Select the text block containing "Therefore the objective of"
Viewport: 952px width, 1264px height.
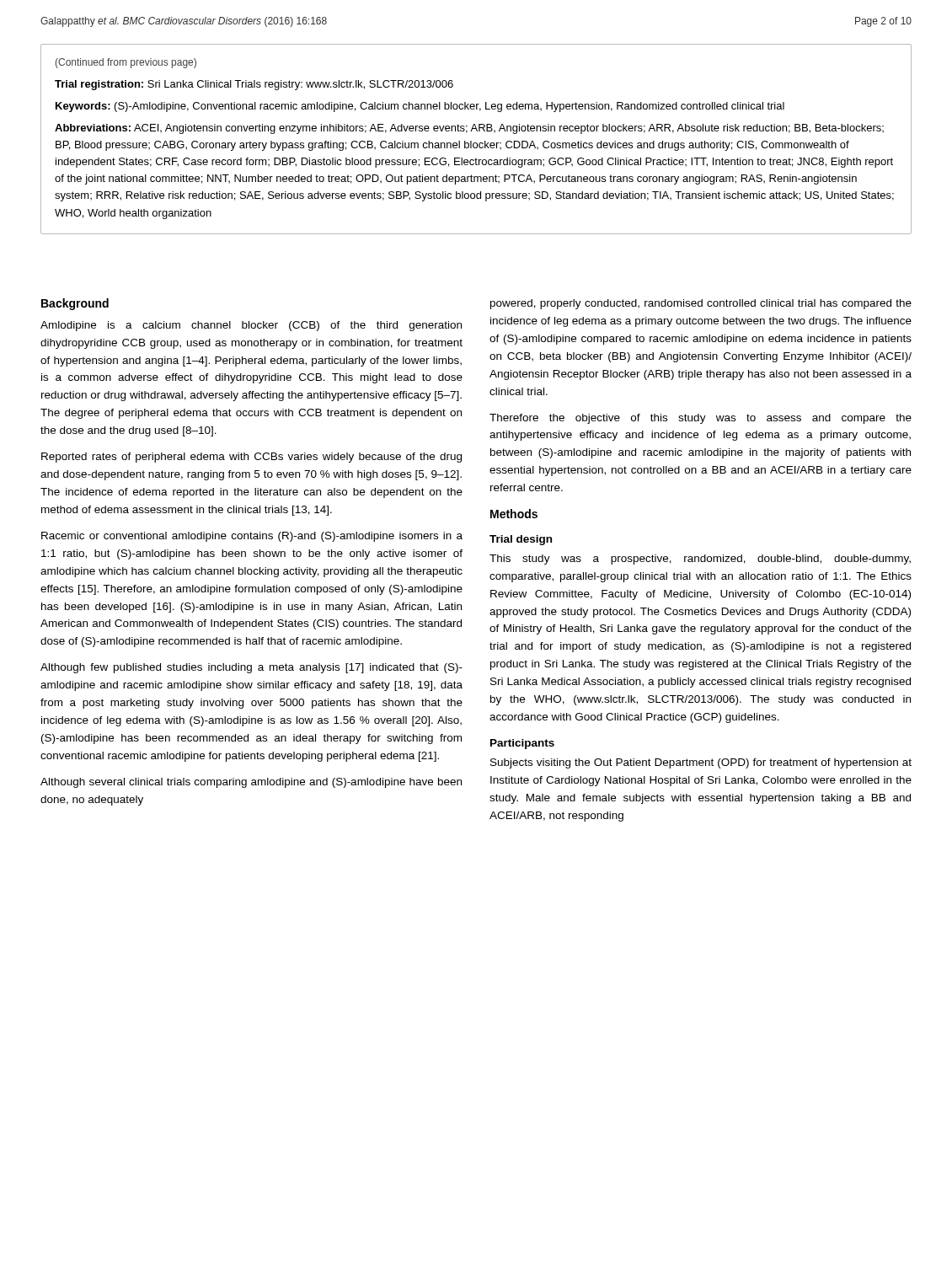tap(701, 453)
